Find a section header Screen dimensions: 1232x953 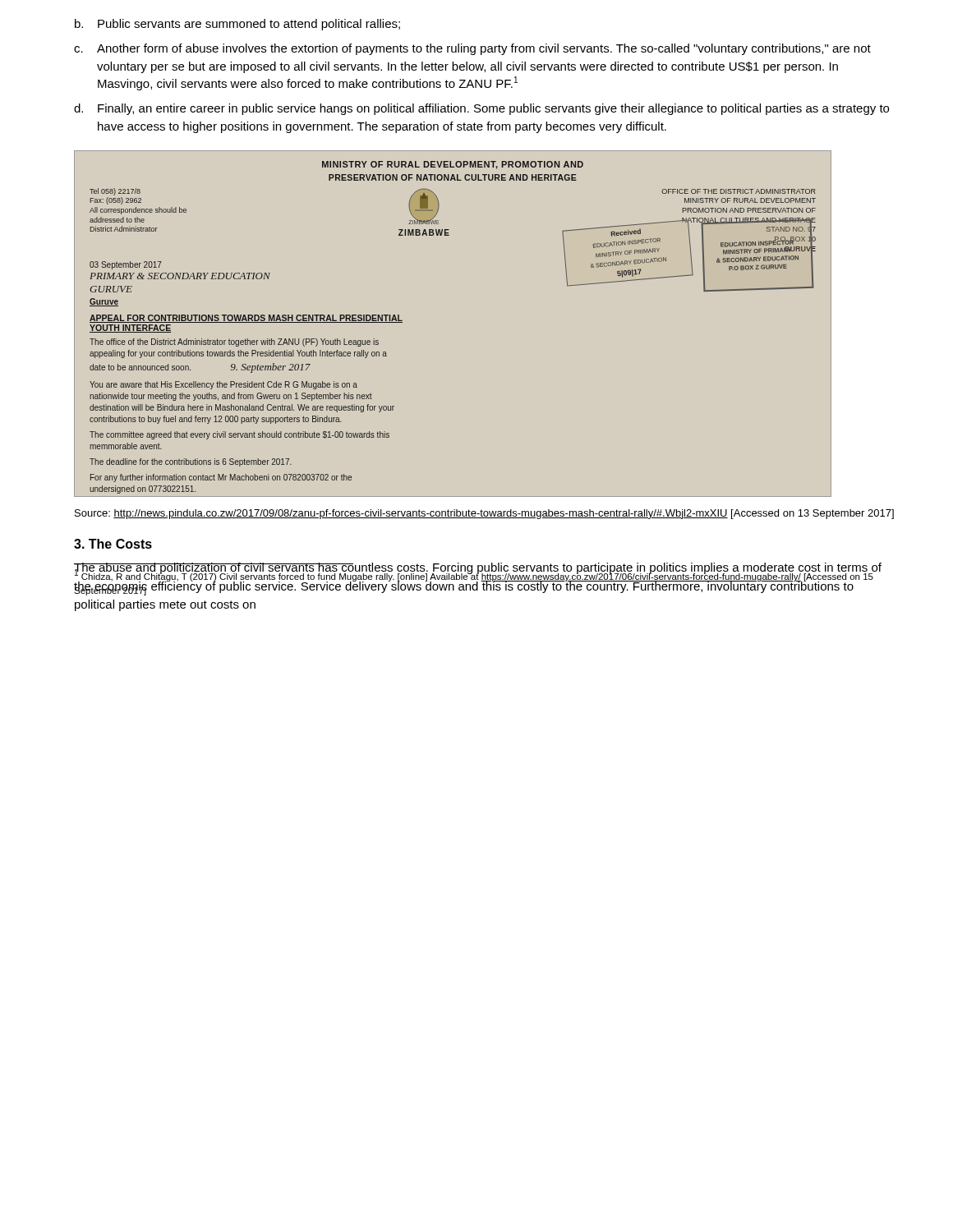point(113,544)
